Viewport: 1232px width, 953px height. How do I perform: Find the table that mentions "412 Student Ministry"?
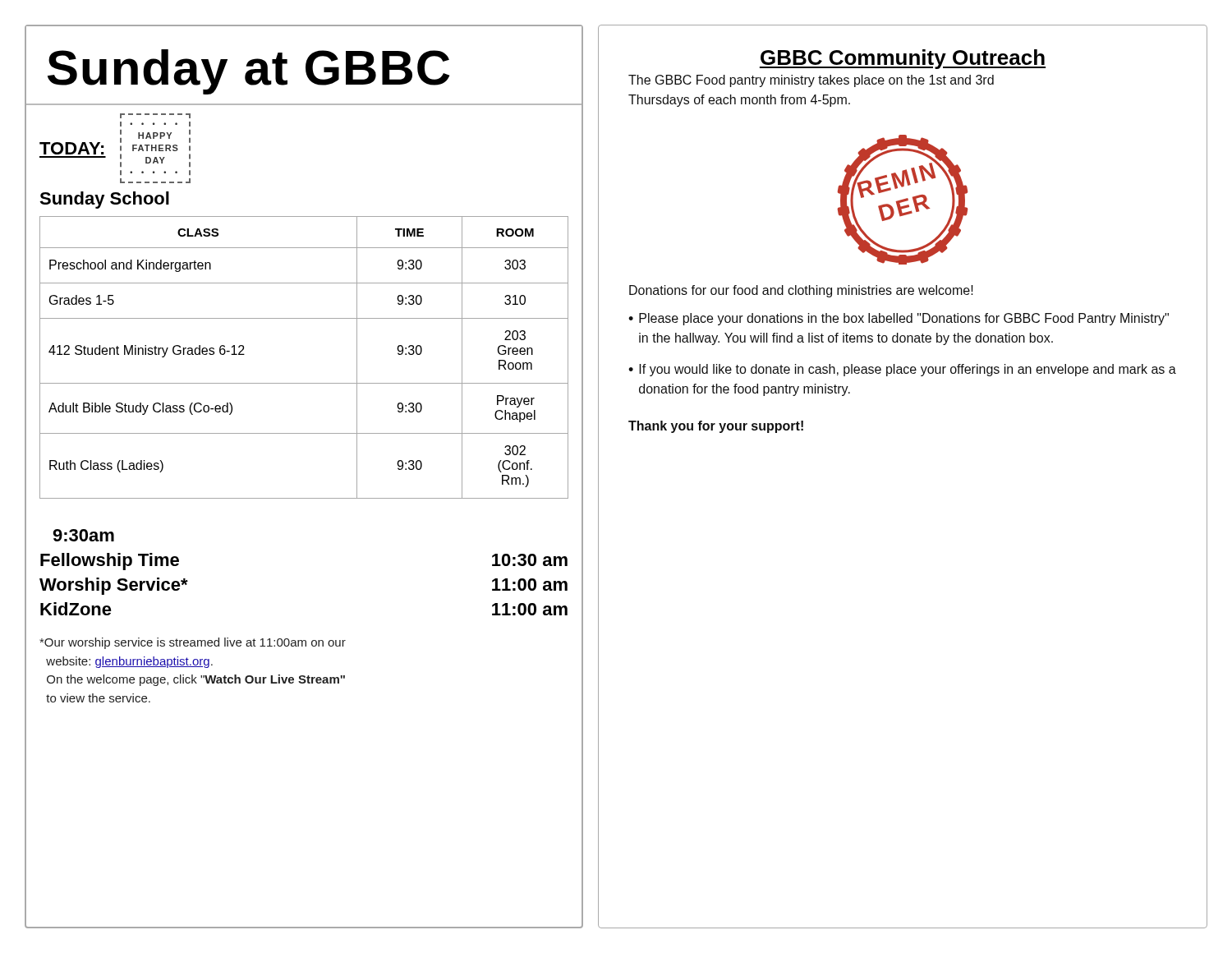(304, 358)
